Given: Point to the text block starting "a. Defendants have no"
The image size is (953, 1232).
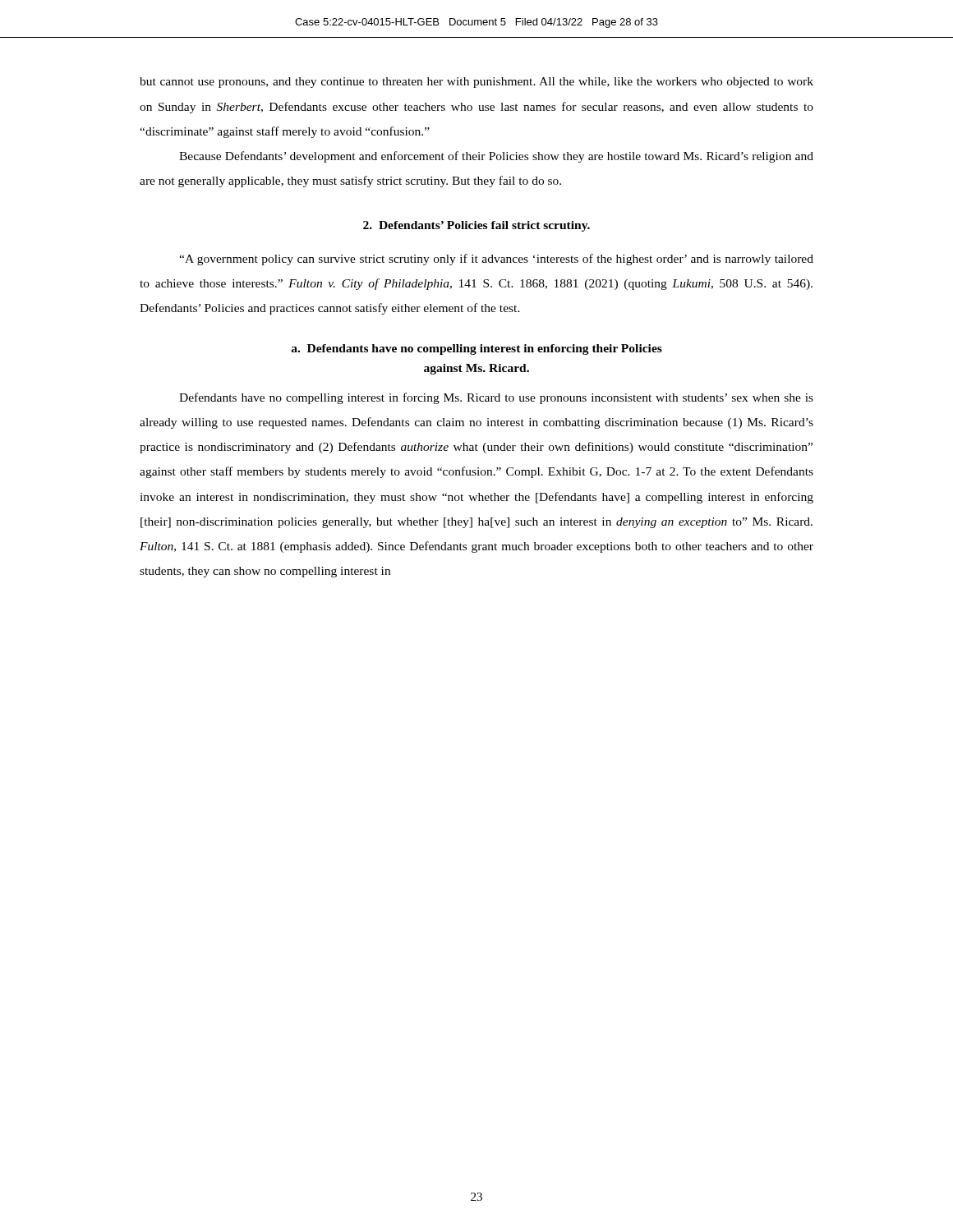Looking at the screenshot, I should [476, 358].
